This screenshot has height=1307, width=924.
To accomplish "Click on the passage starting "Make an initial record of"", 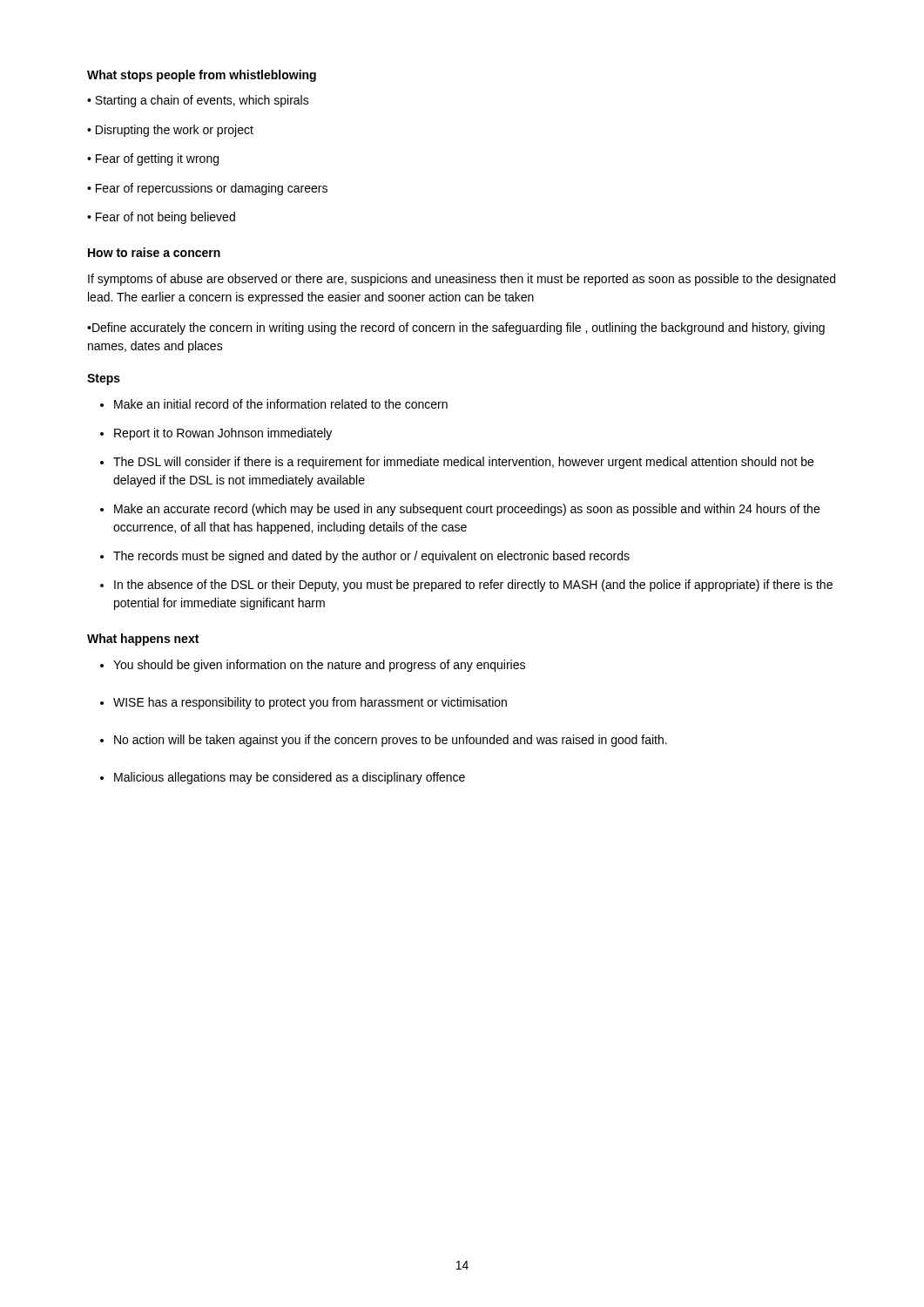I will (281, 404).
